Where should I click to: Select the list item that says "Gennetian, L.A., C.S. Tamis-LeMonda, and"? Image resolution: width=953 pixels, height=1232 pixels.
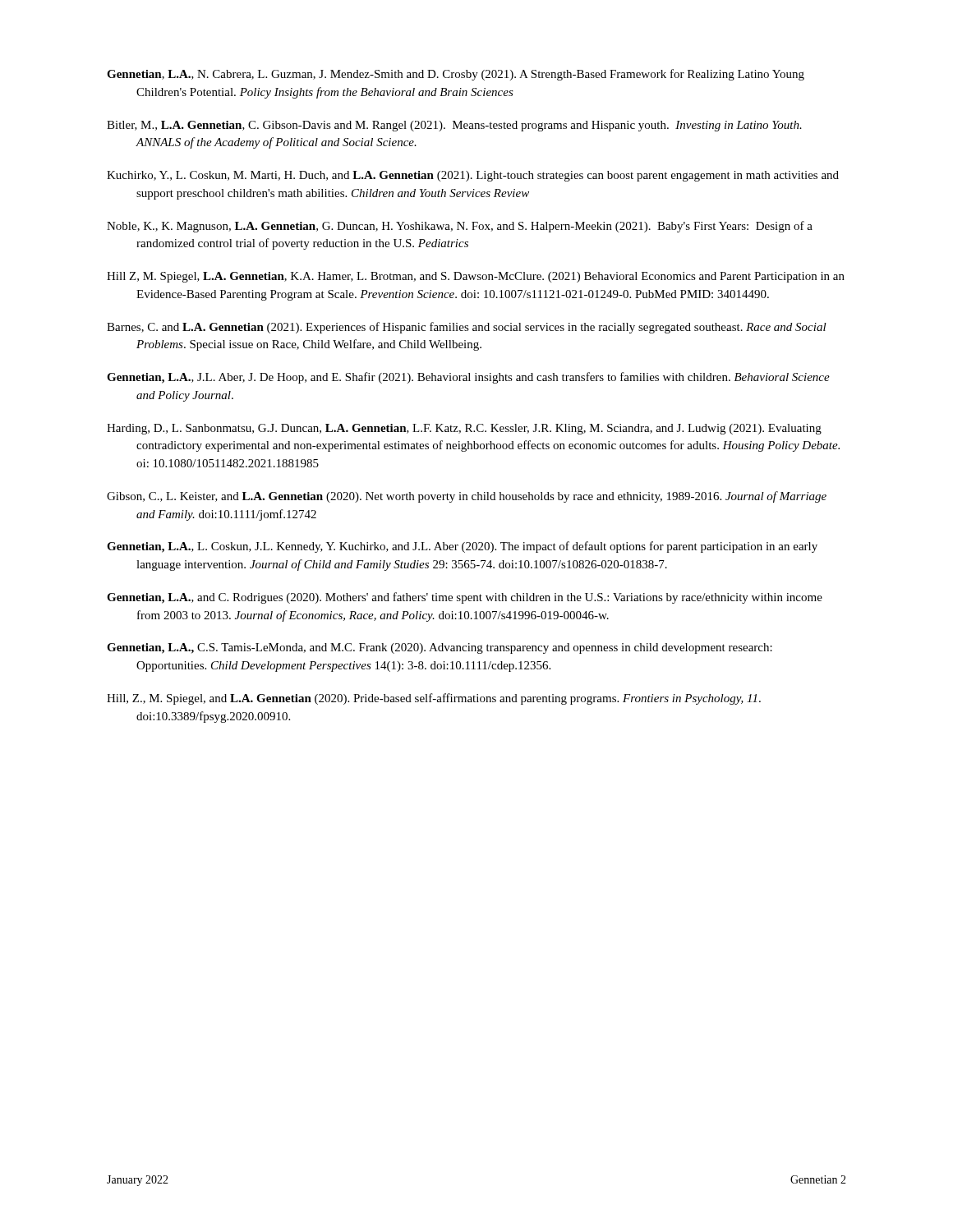(x=440, y=656)
